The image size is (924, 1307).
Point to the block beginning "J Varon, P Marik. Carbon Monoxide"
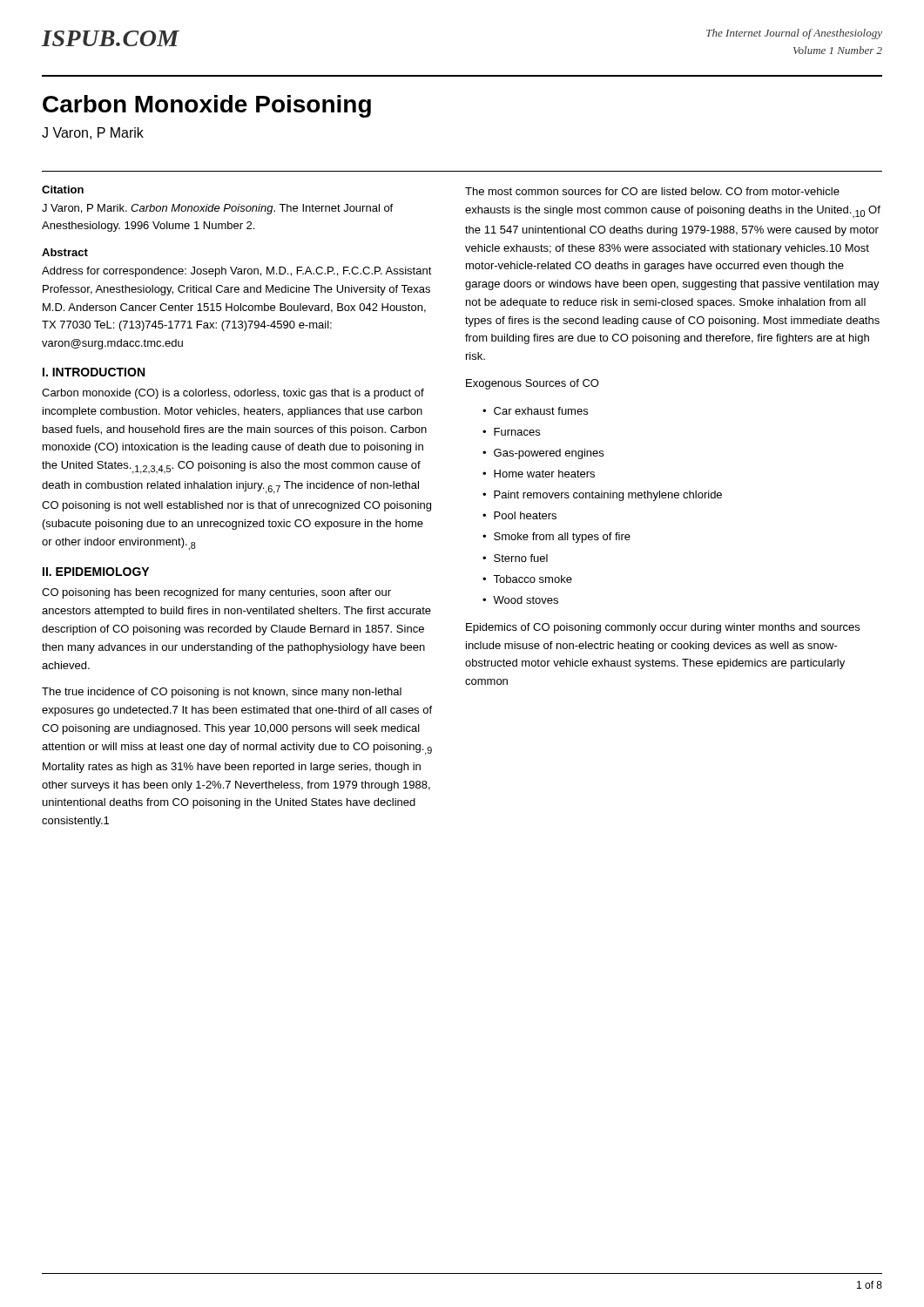coord(217,216)
